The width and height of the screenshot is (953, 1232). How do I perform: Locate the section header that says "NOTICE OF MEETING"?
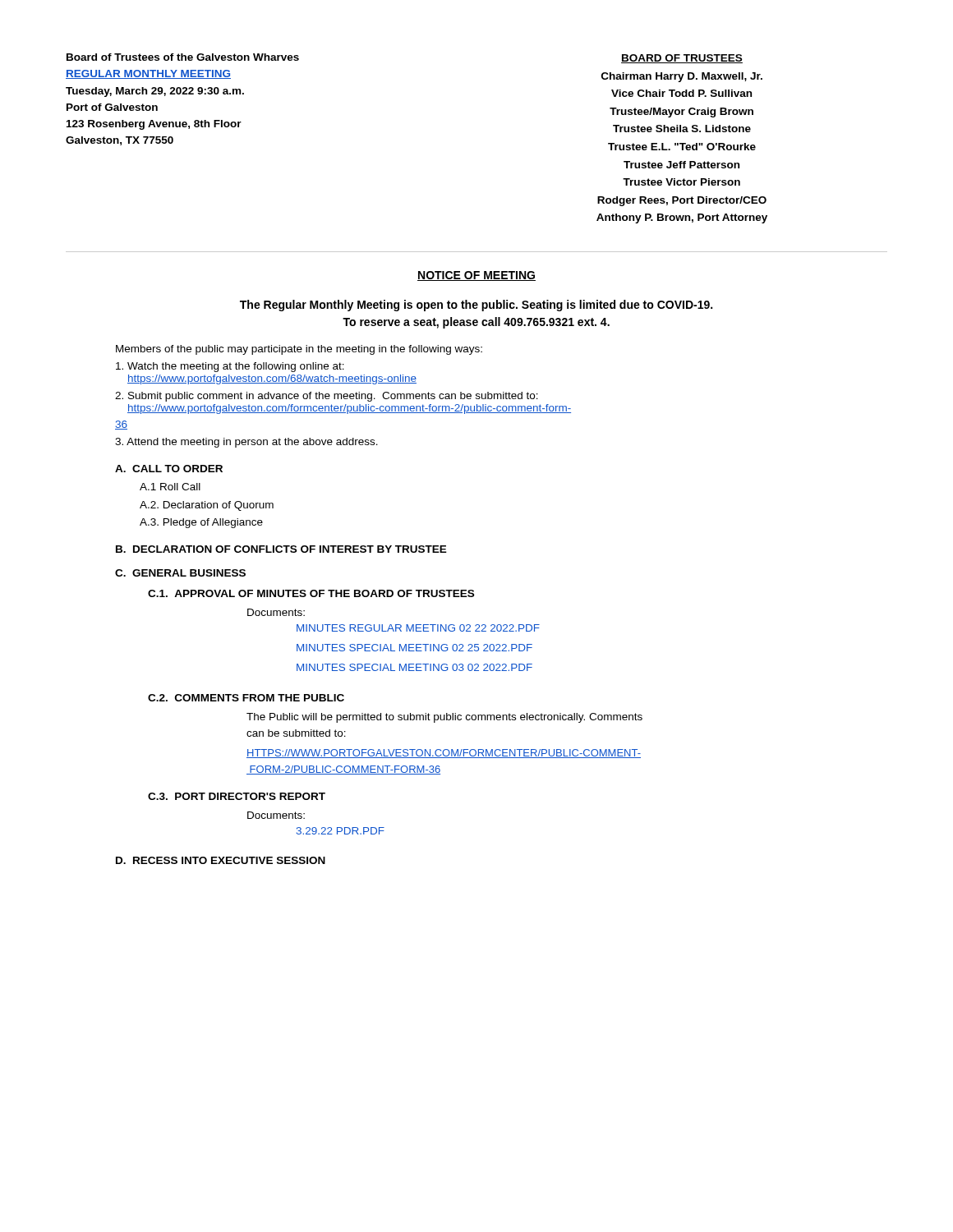476,275
